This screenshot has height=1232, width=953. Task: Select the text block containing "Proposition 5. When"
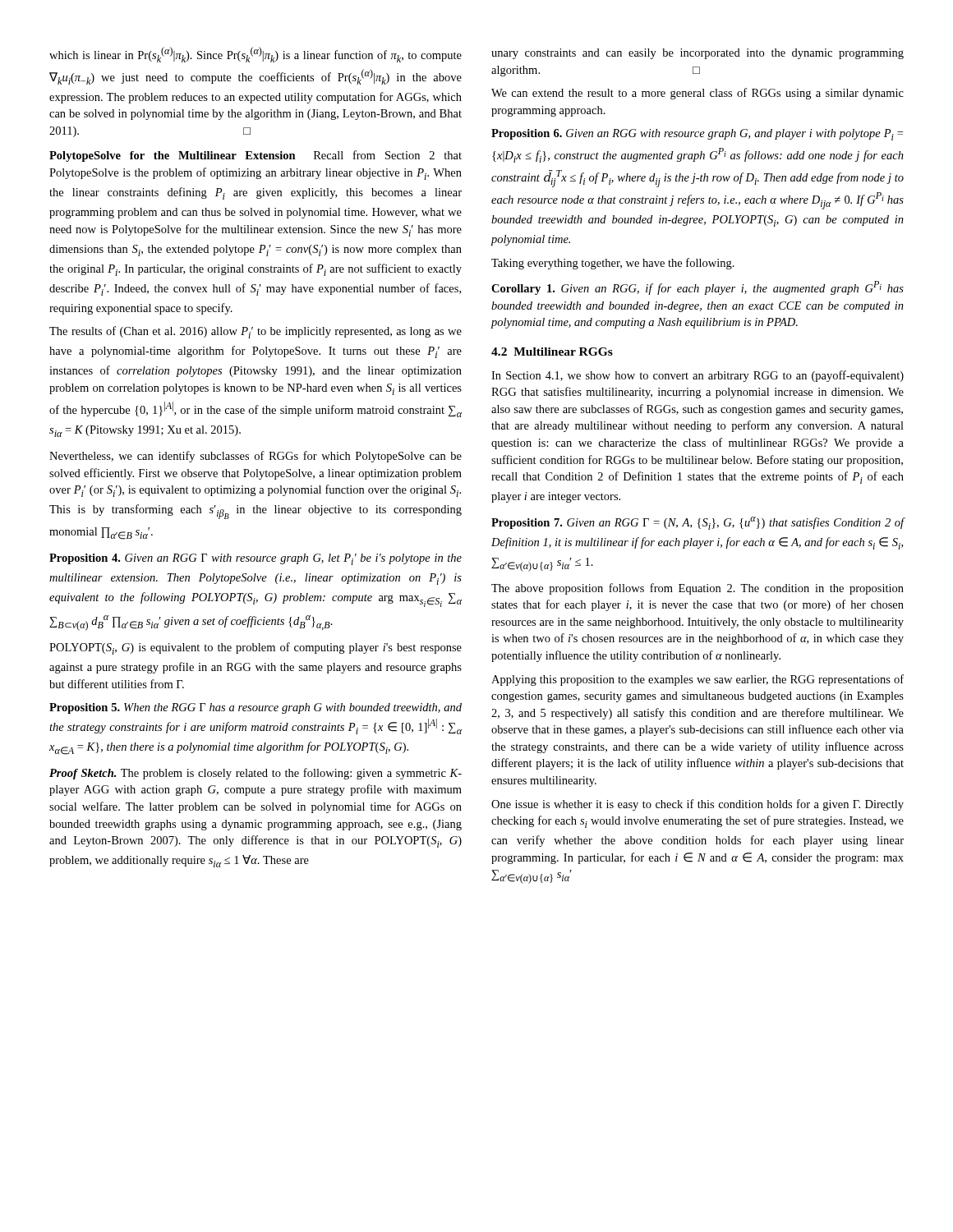click(255, 729)
